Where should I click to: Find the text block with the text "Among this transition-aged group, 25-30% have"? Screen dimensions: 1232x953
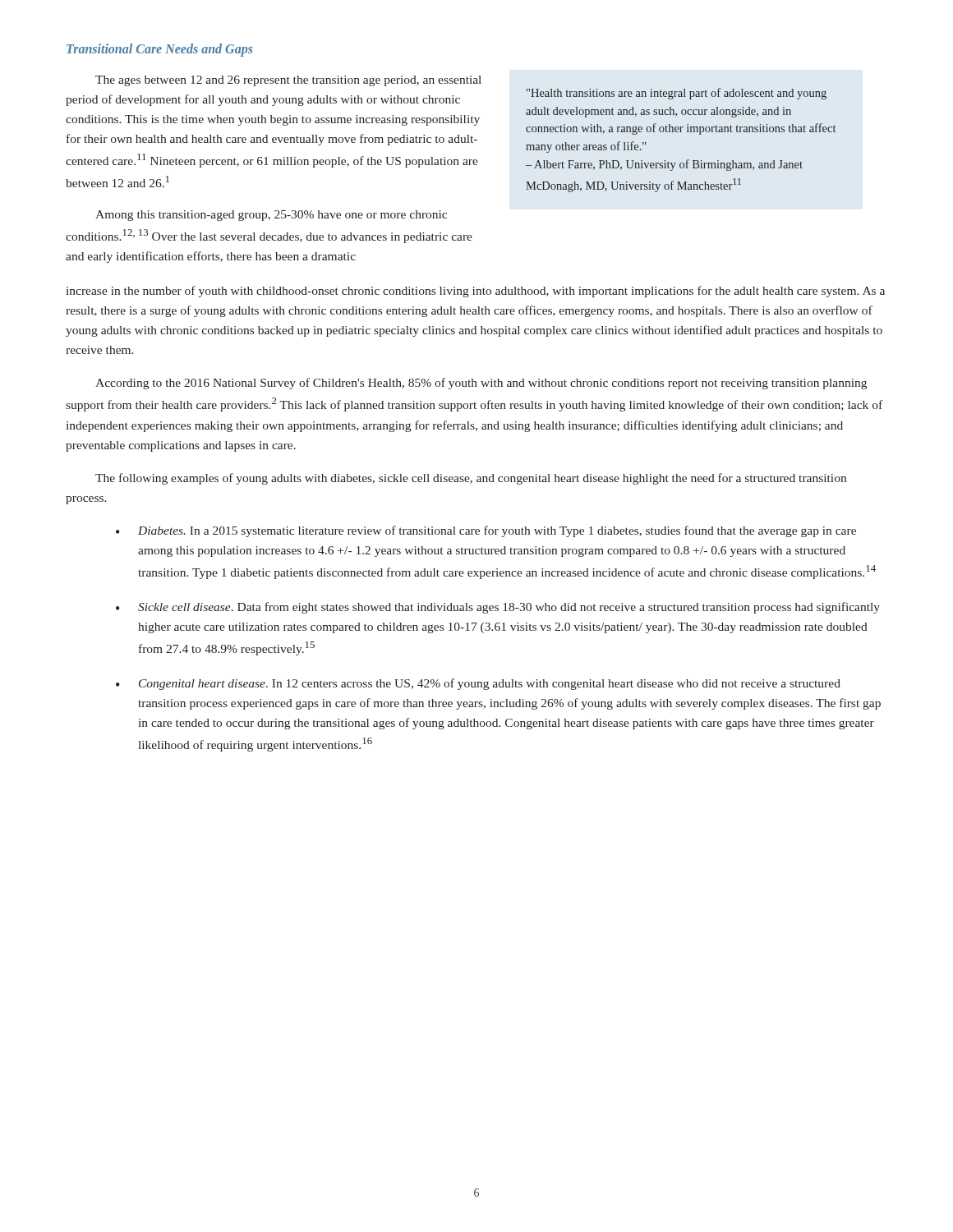pyautogui.click(x=269, y=235)
